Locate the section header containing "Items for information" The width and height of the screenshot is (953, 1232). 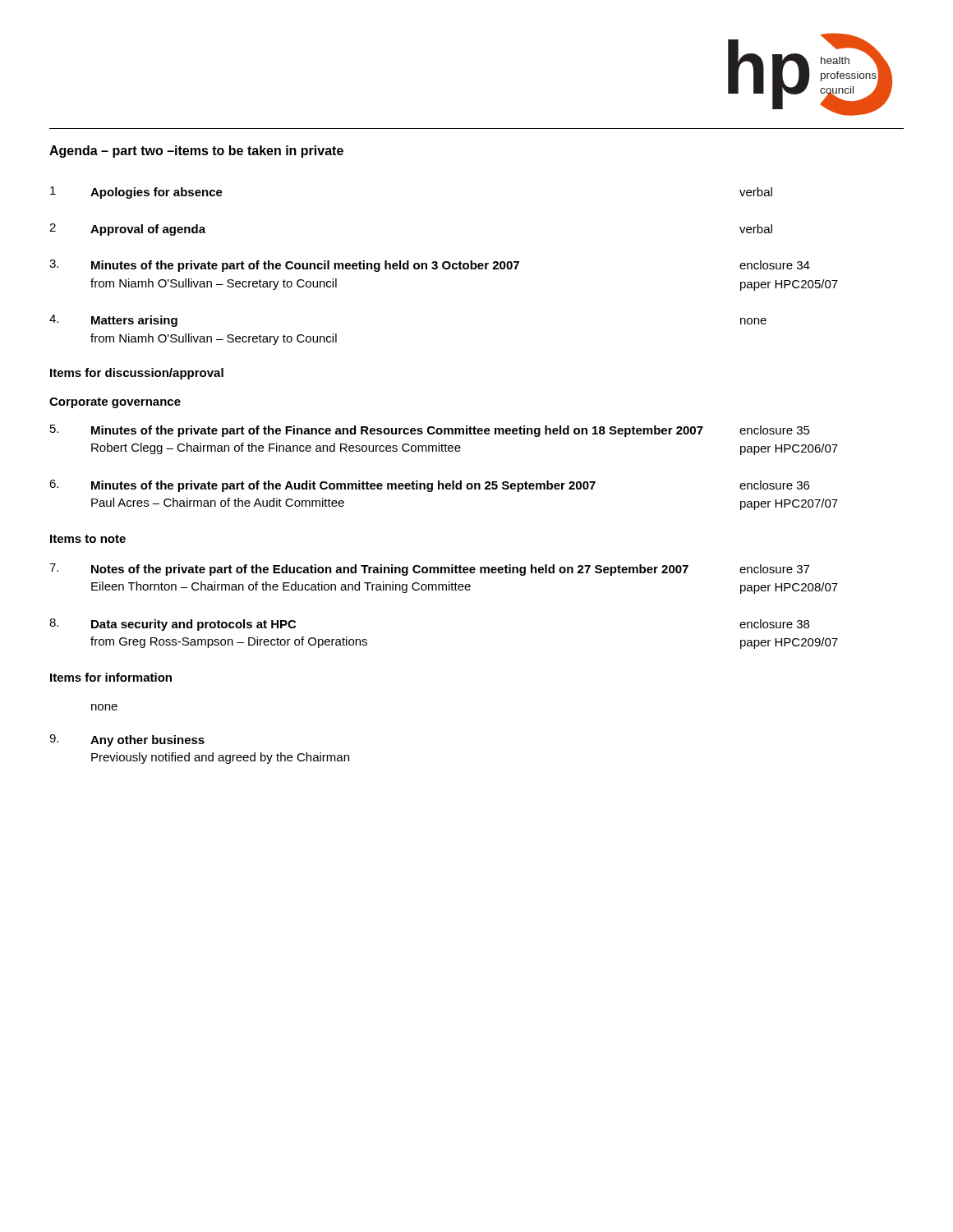click(111, 677)
